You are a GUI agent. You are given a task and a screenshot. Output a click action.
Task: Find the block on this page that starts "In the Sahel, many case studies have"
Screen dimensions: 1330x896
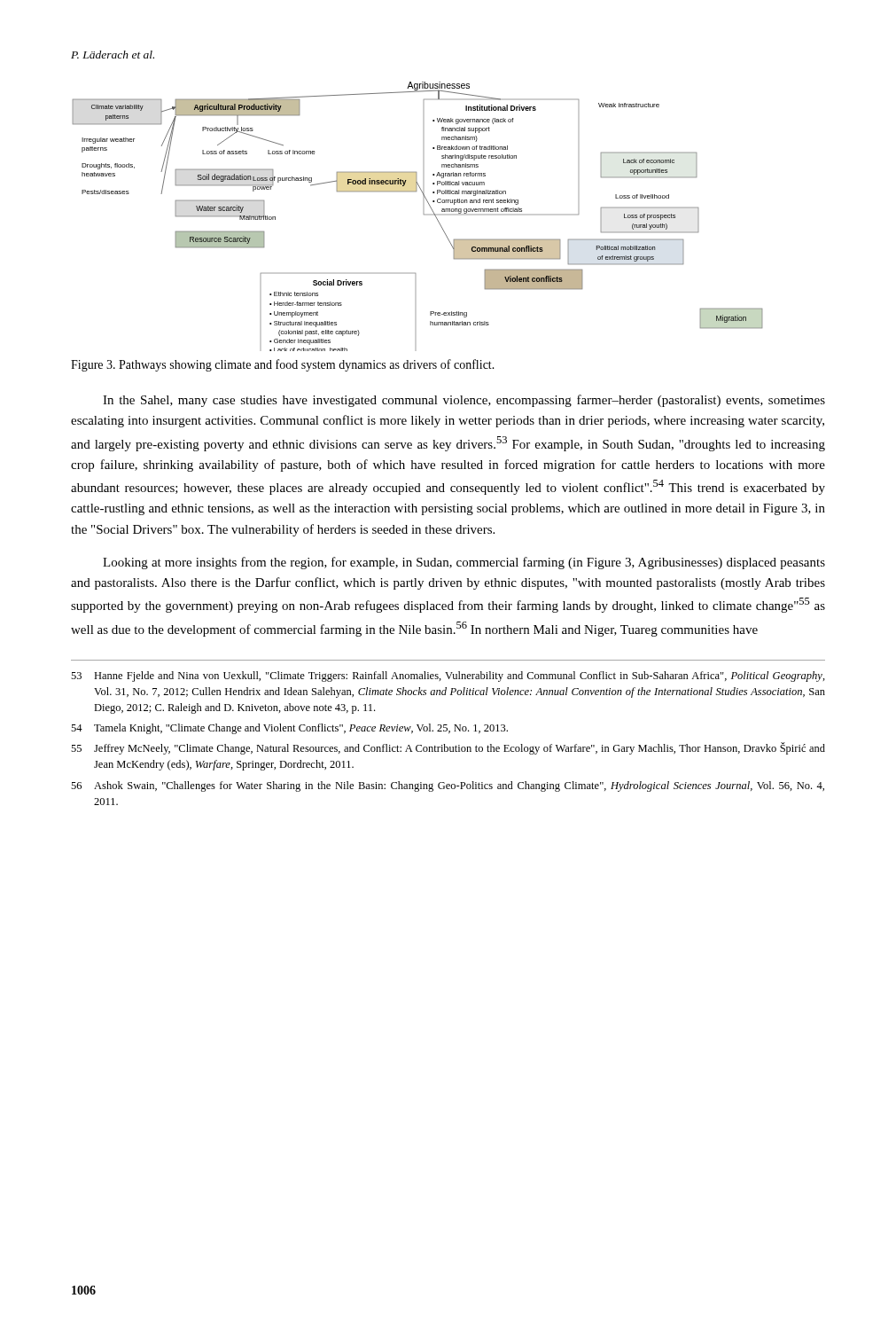pyautogui.click(x=448, y=464)
